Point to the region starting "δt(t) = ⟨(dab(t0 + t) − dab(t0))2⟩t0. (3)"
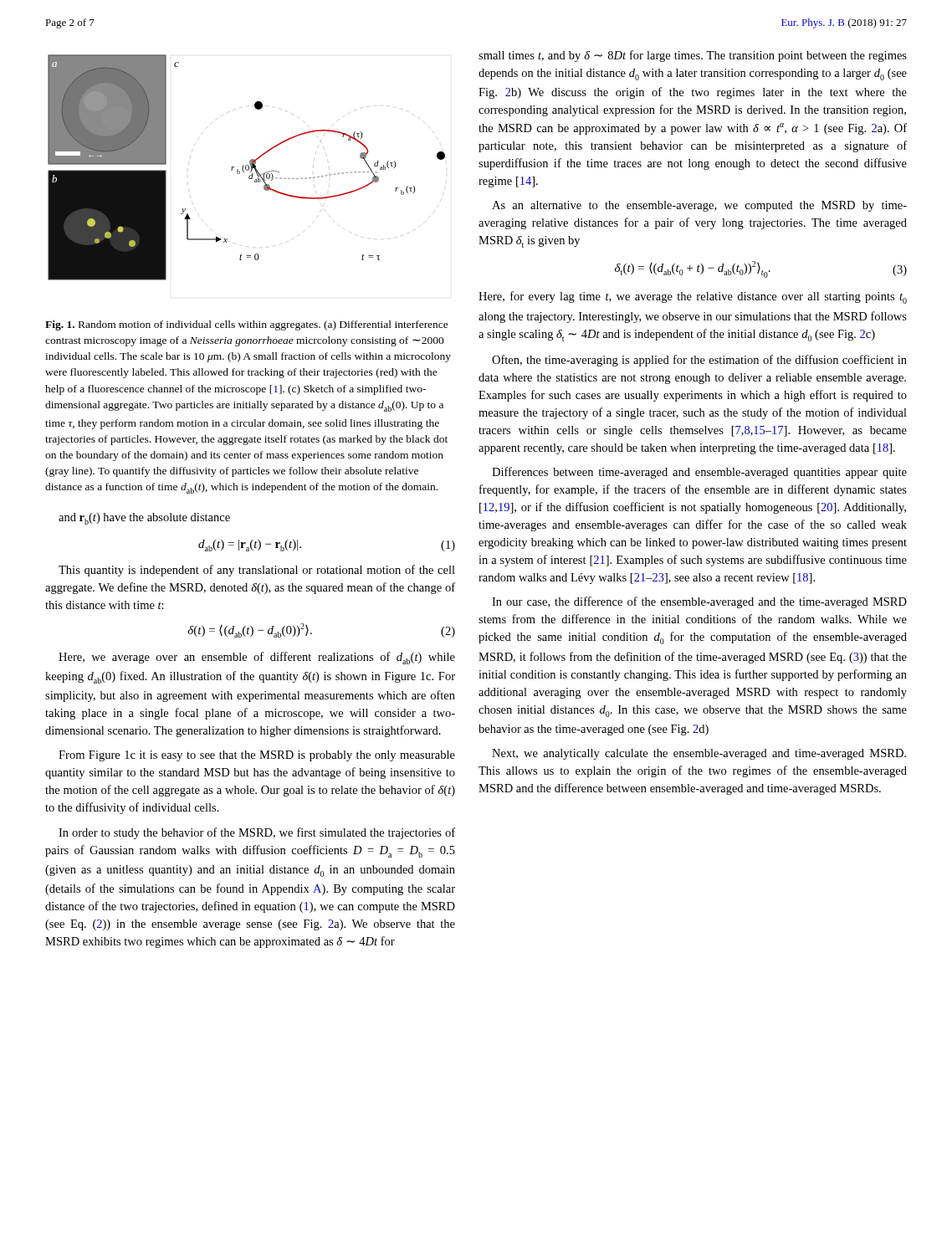The width and height of the screenshot is (952, 1255). coord(761,270)
